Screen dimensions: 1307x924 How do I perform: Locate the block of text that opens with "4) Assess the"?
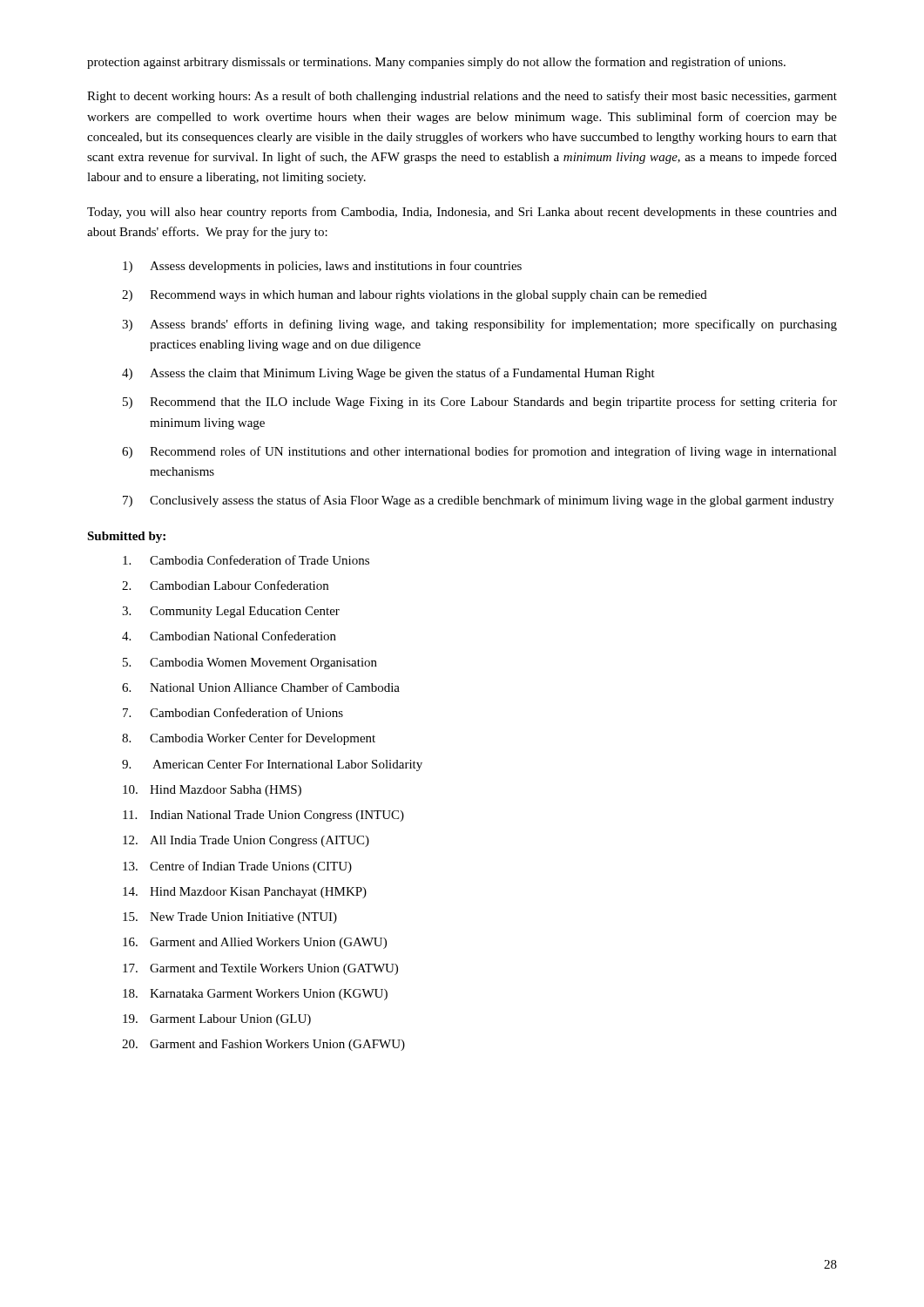coord(388,373)
